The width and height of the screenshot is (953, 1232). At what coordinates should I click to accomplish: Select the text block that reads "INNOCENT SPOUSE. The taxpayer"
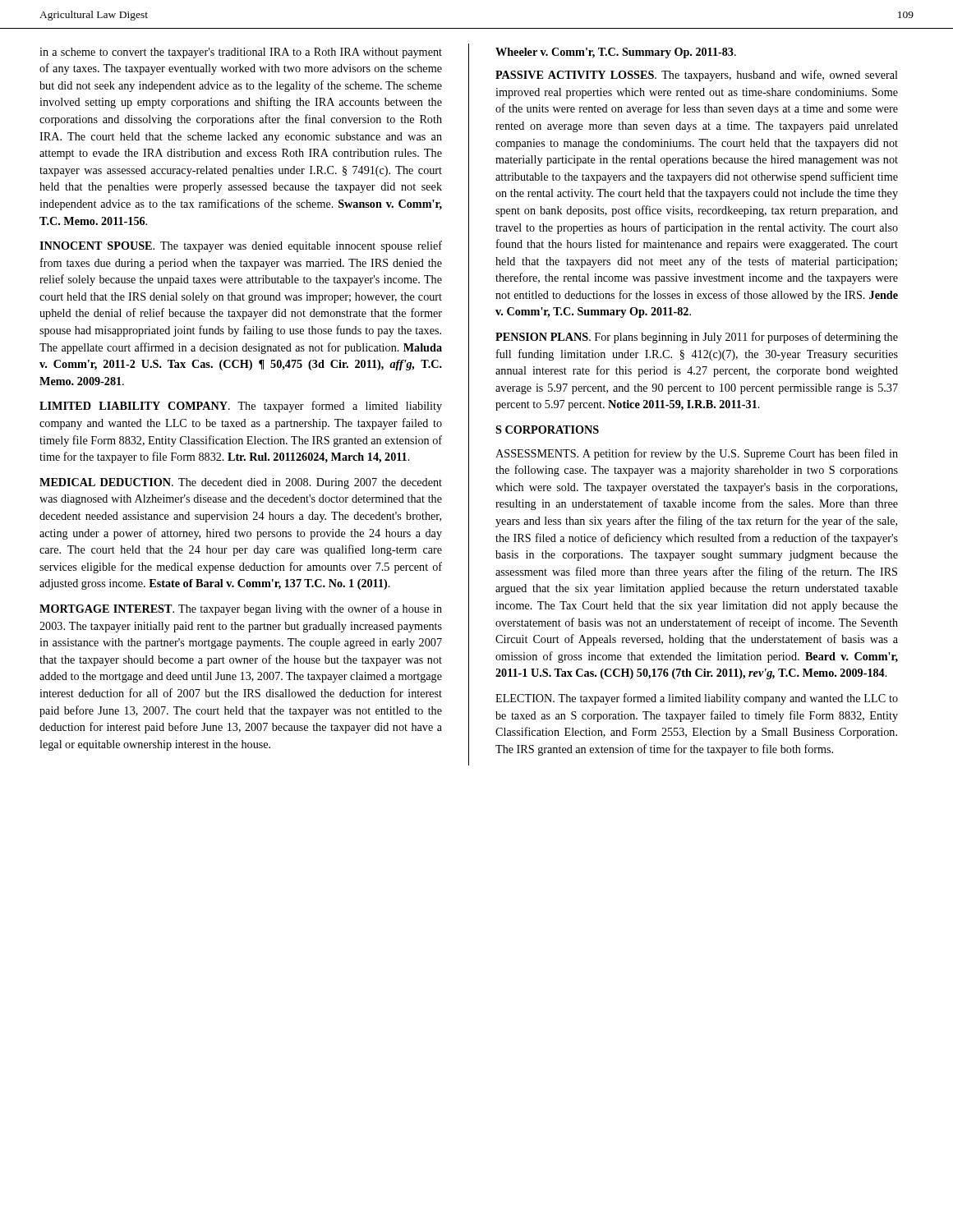tap(241, 314)
